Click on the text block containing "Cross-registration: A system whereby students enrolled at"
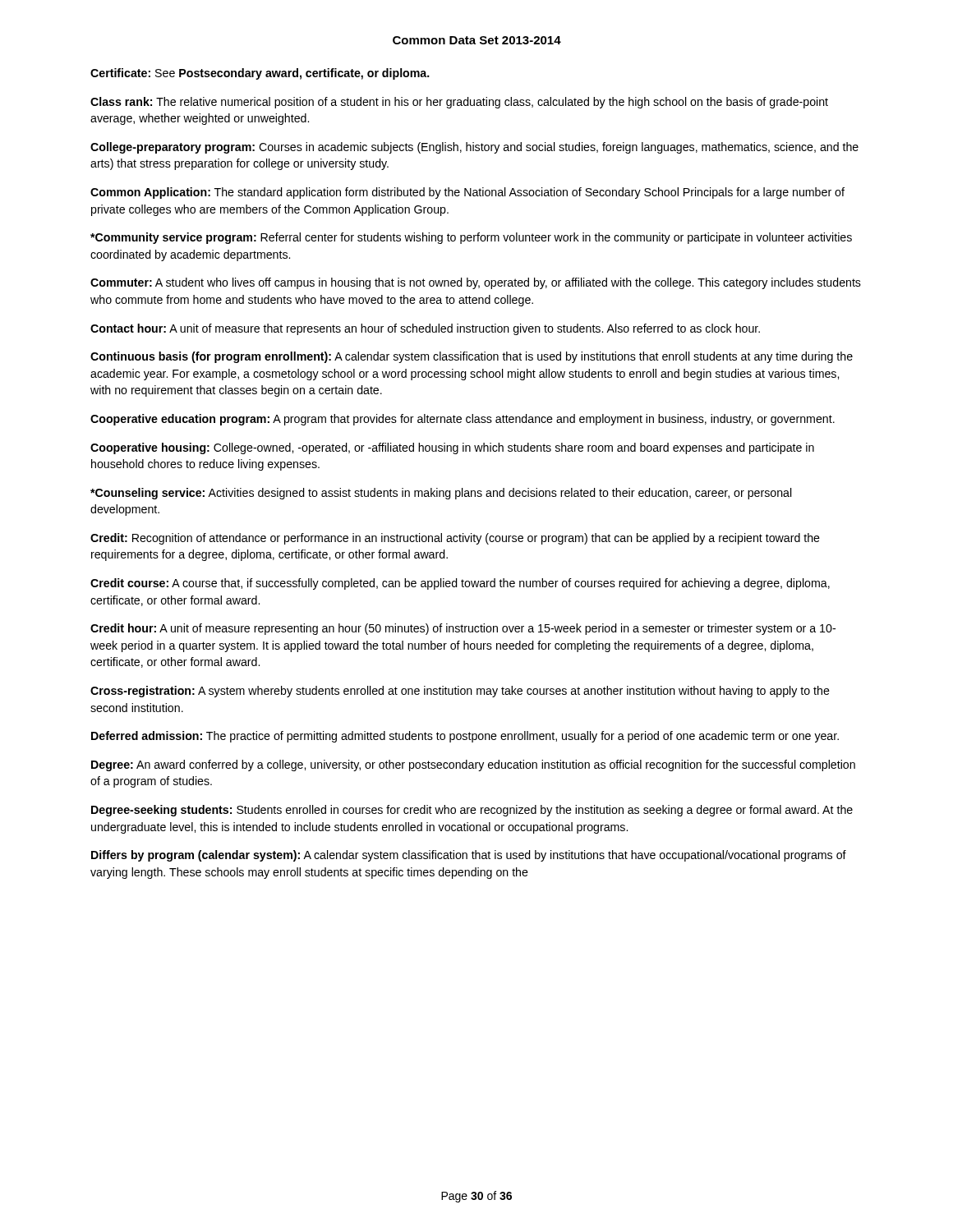The image size is (953, 1232). click(x=460, y=699)
